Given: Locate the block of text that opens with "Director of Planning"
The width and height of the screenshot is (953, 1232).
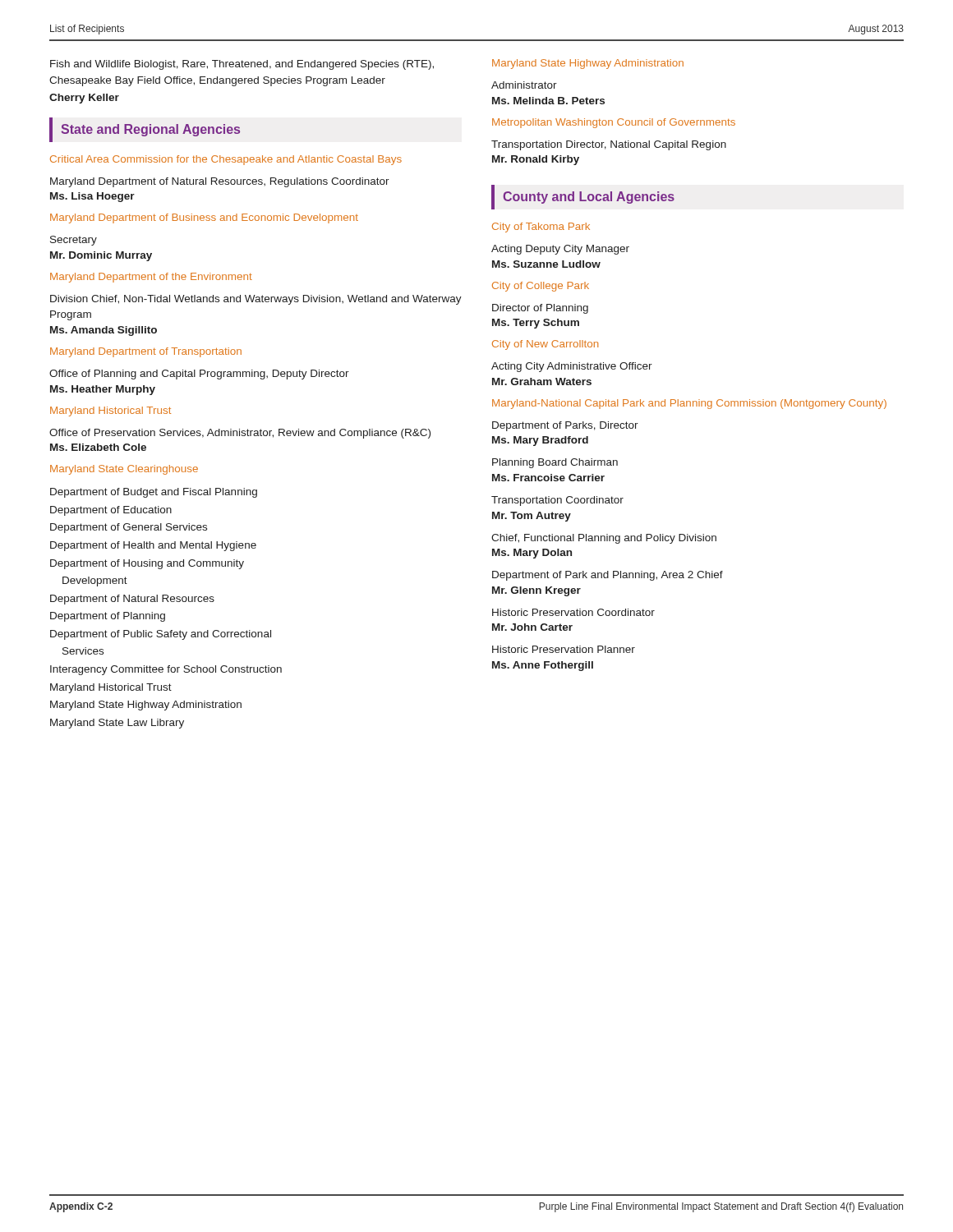Looking at the screenshot, I should pyautogui.click(x=540, y=315).
